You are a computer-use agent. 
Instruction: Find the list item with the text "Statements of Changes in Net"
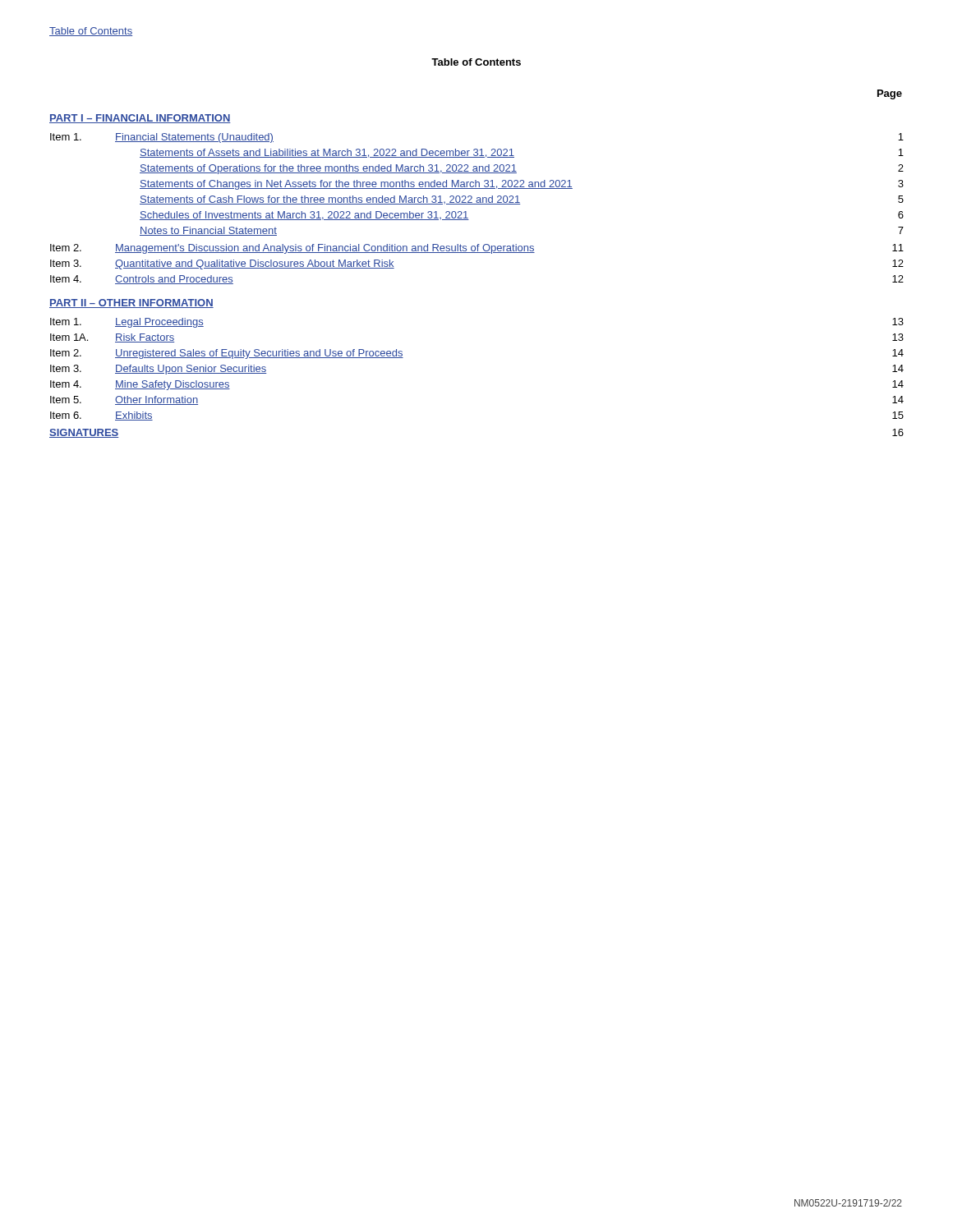[509, 184]
